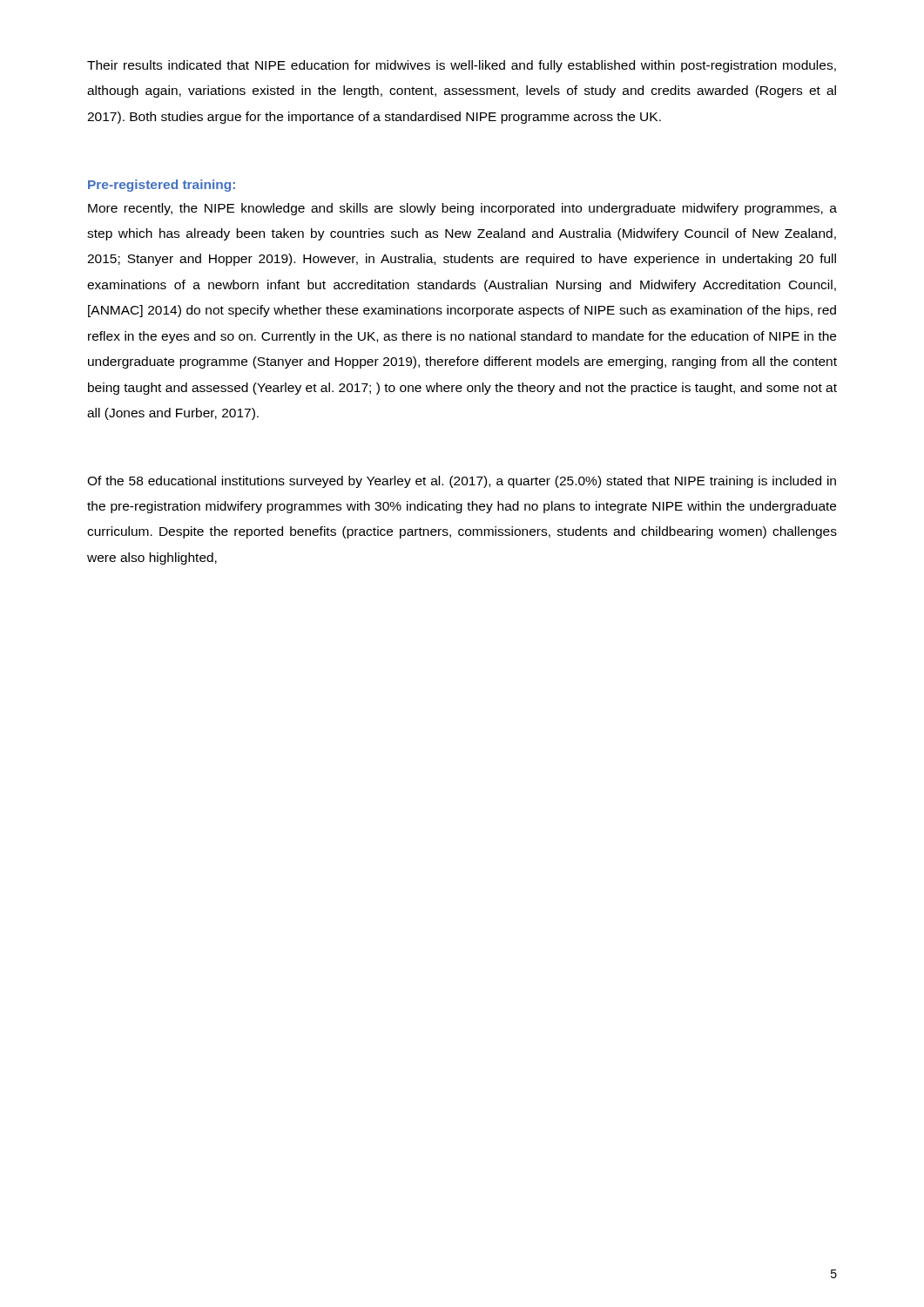Navigate to the block starting "More recently, the NIPE knowledge and skills"
Screen dimensions: 1307x924
(x=462, y=310)
